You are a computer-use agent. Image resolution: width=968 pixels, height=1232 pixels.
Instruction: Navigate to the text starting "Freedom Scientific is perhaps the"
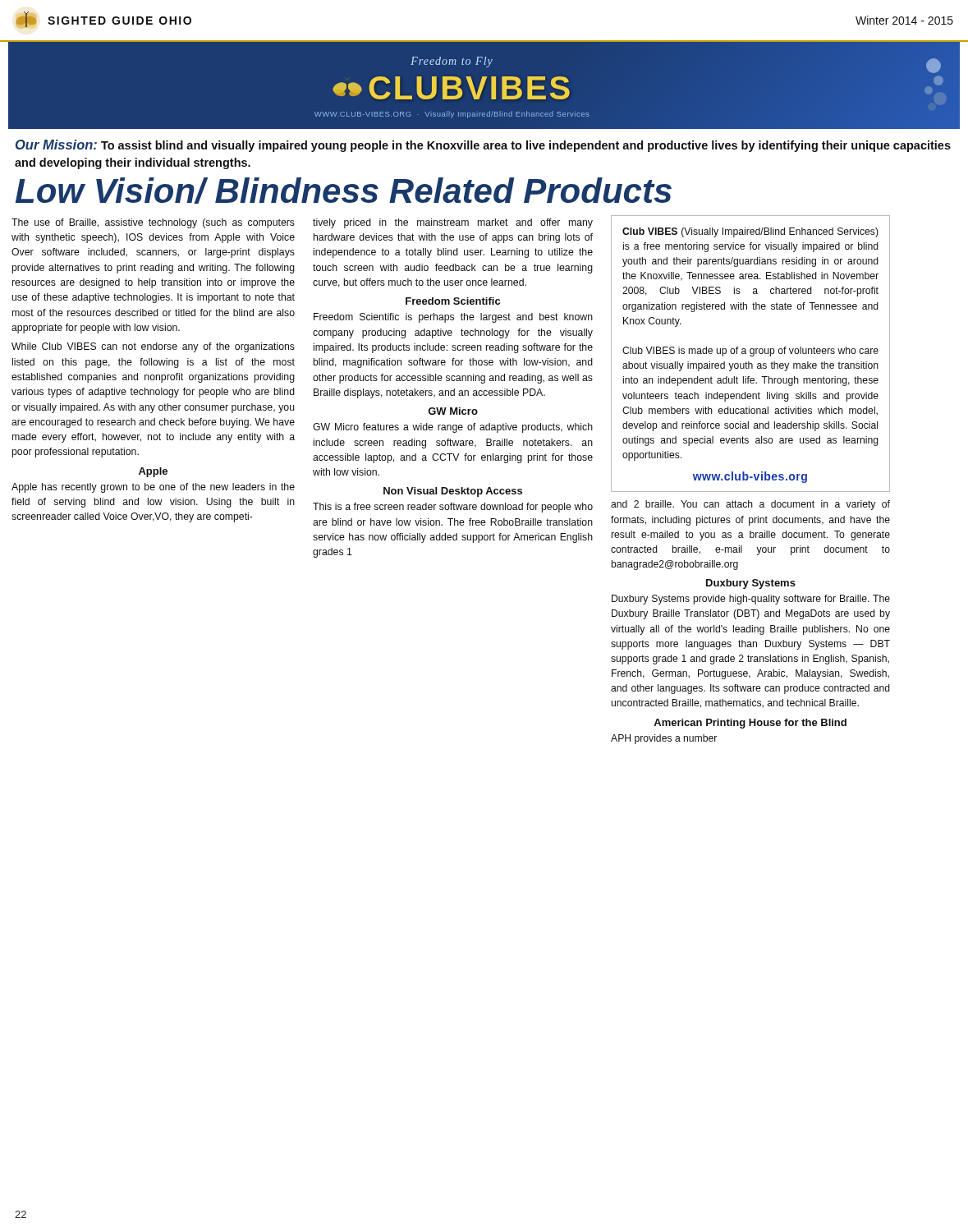coord(453,355)
